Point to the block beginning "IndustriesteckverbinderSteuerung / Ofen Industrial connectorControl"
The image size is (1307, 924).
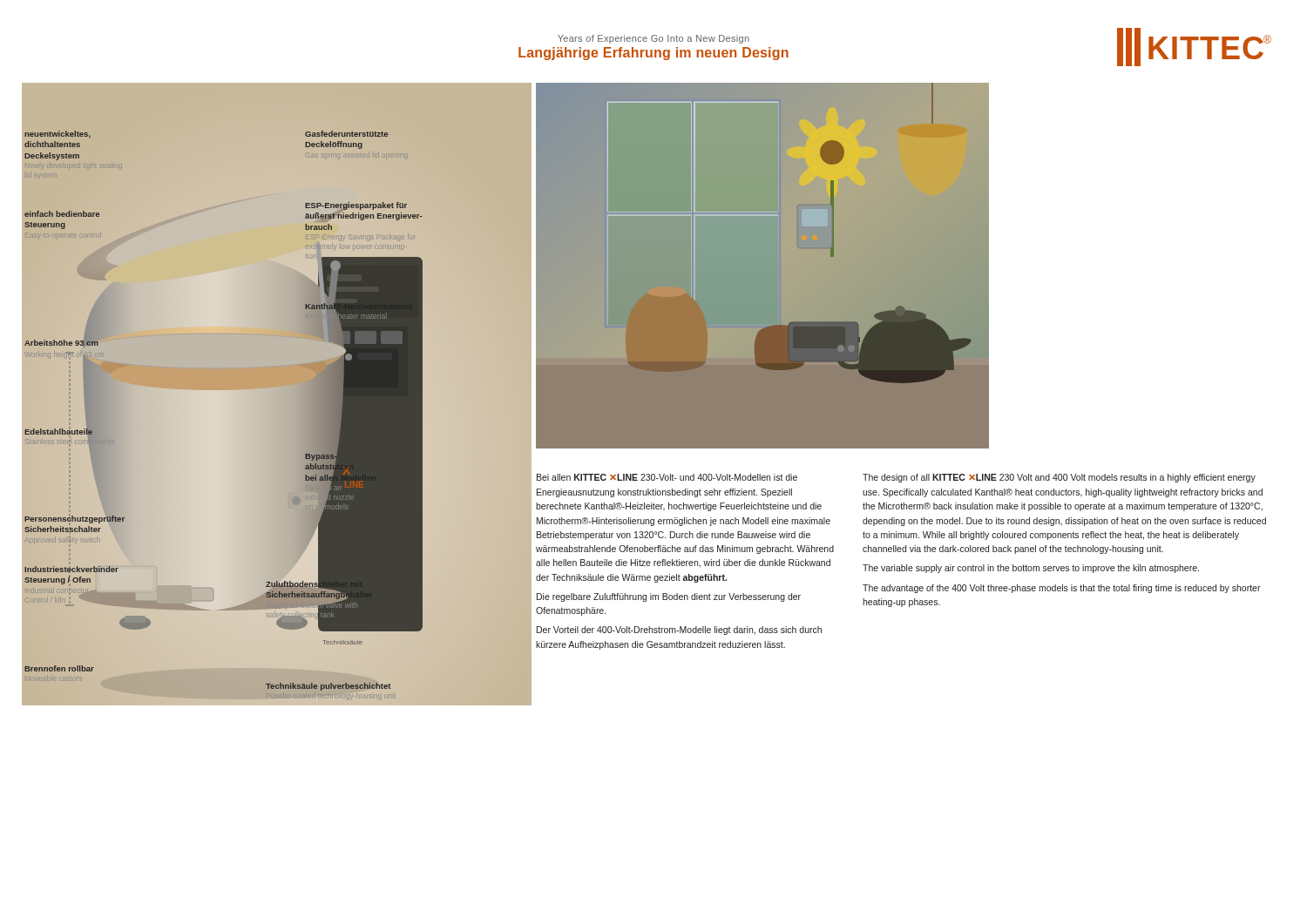(x=85, y=585)
